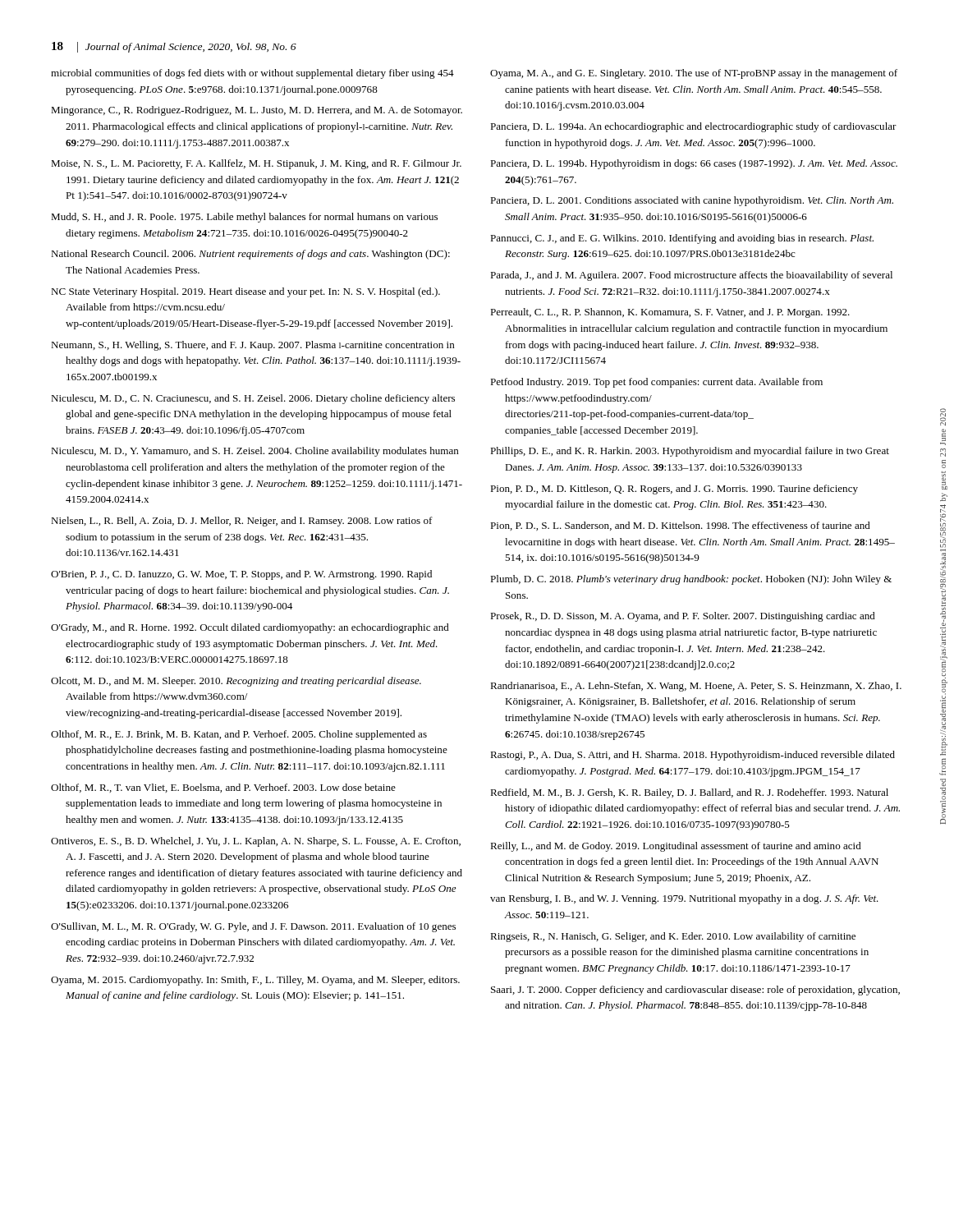Find the list item that says "Panciera, D. L. 1994b."

click(694, 171)
